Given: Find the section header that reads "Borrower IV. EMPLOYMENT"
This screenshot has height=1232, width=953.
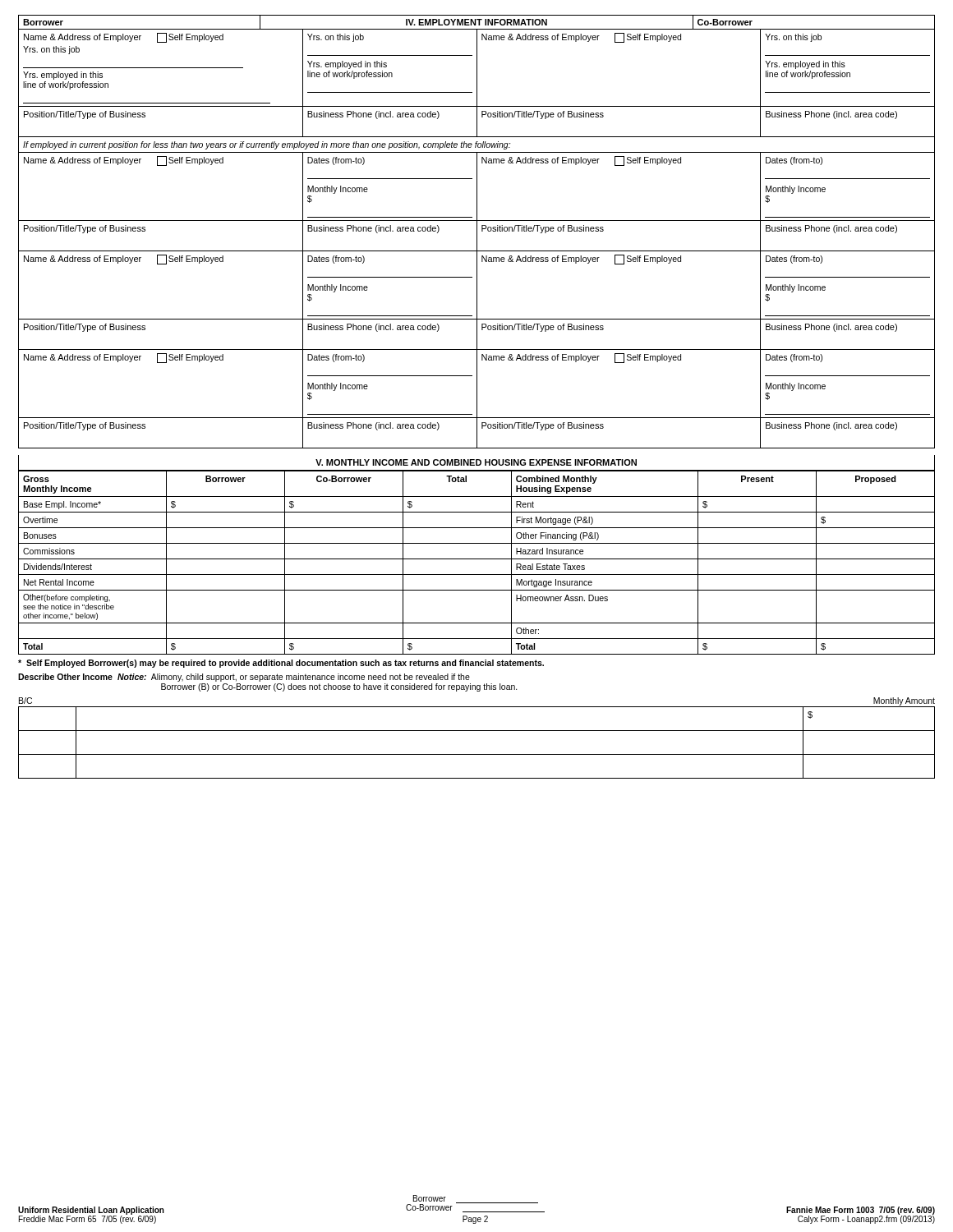Looking at the screenshot, I should [476, 22].
